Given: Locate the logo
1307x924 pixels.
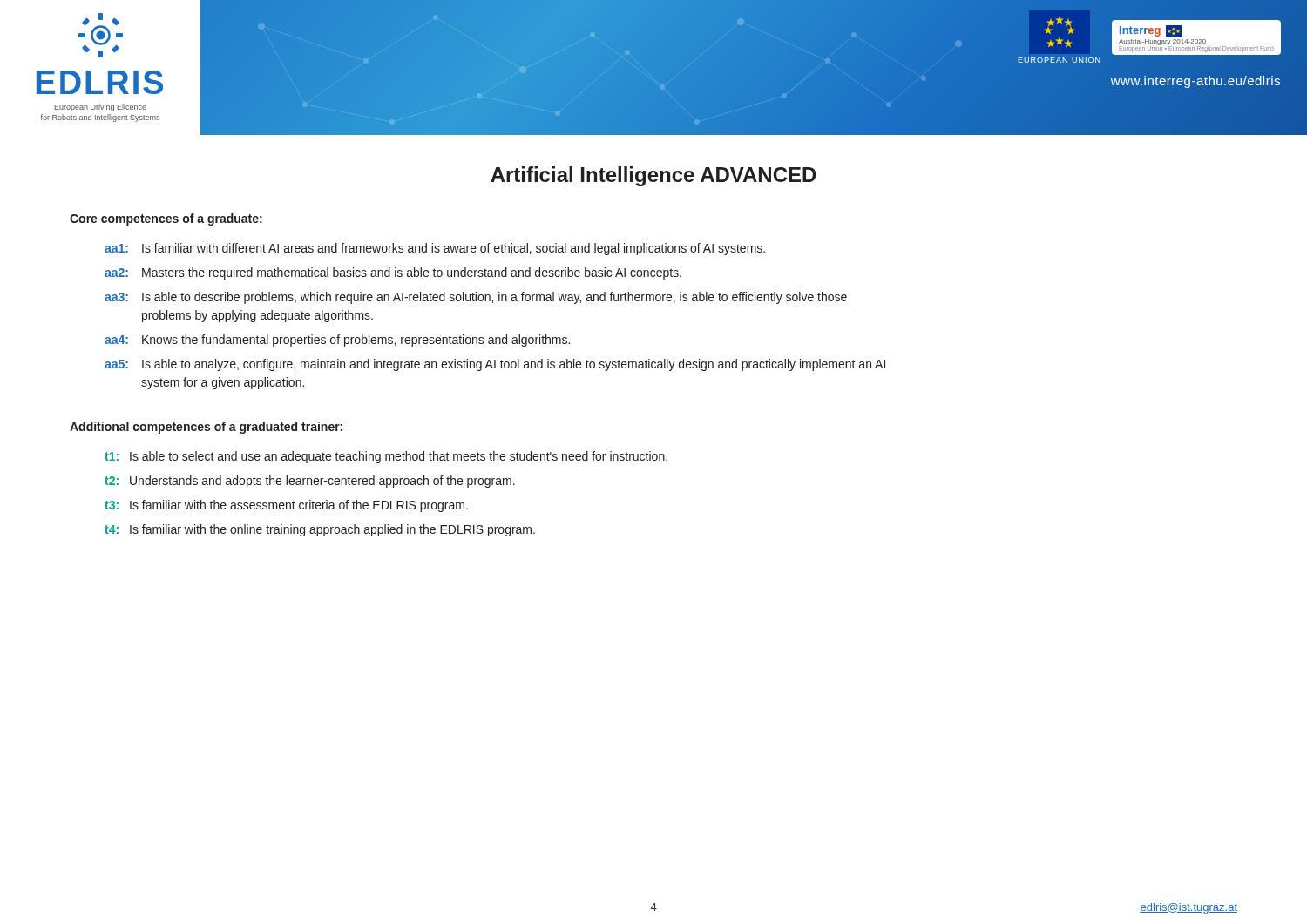Looking at the screenshot, I should pos(654,67).
